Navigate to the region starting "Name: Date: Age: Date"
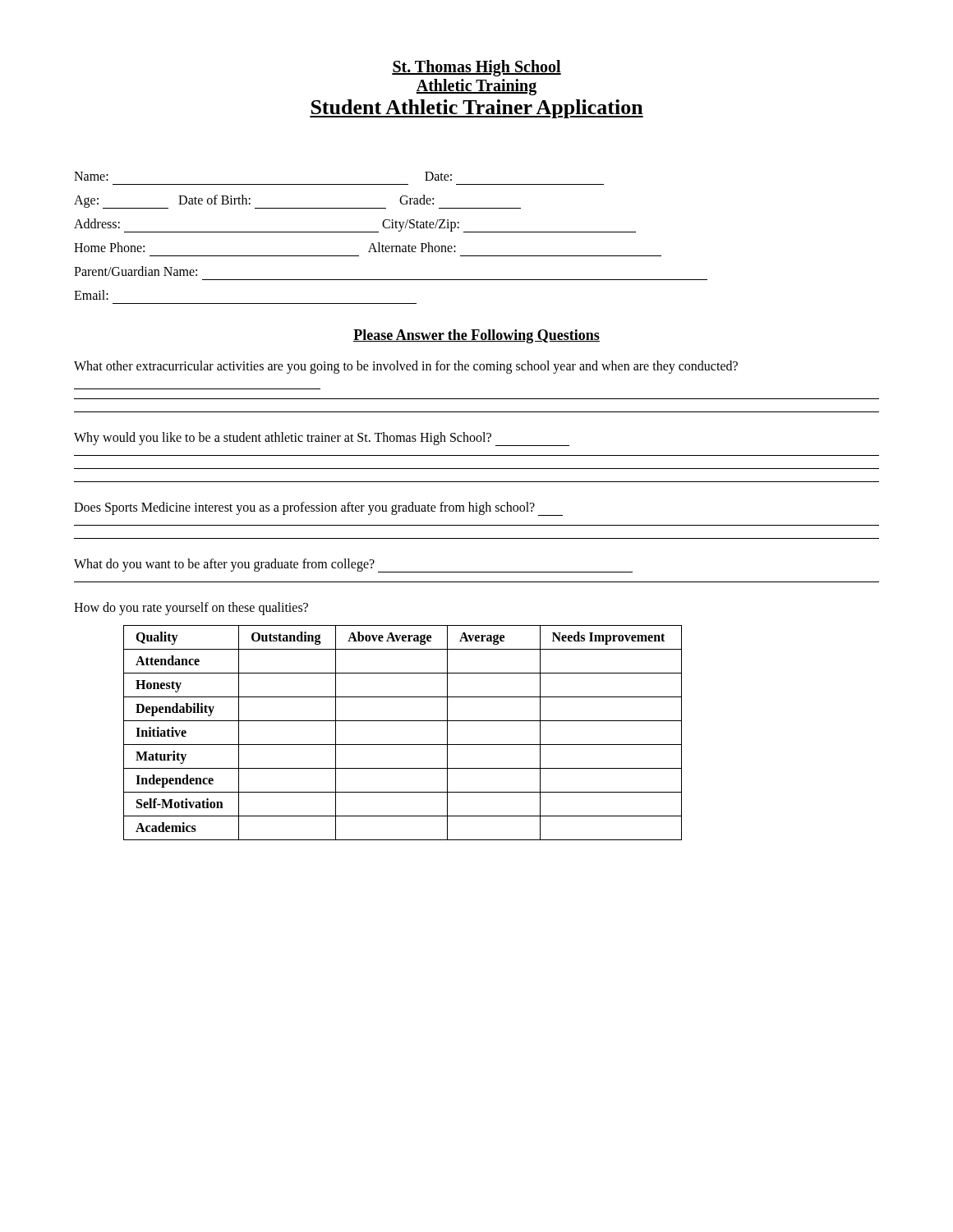 tap(476, 237)
